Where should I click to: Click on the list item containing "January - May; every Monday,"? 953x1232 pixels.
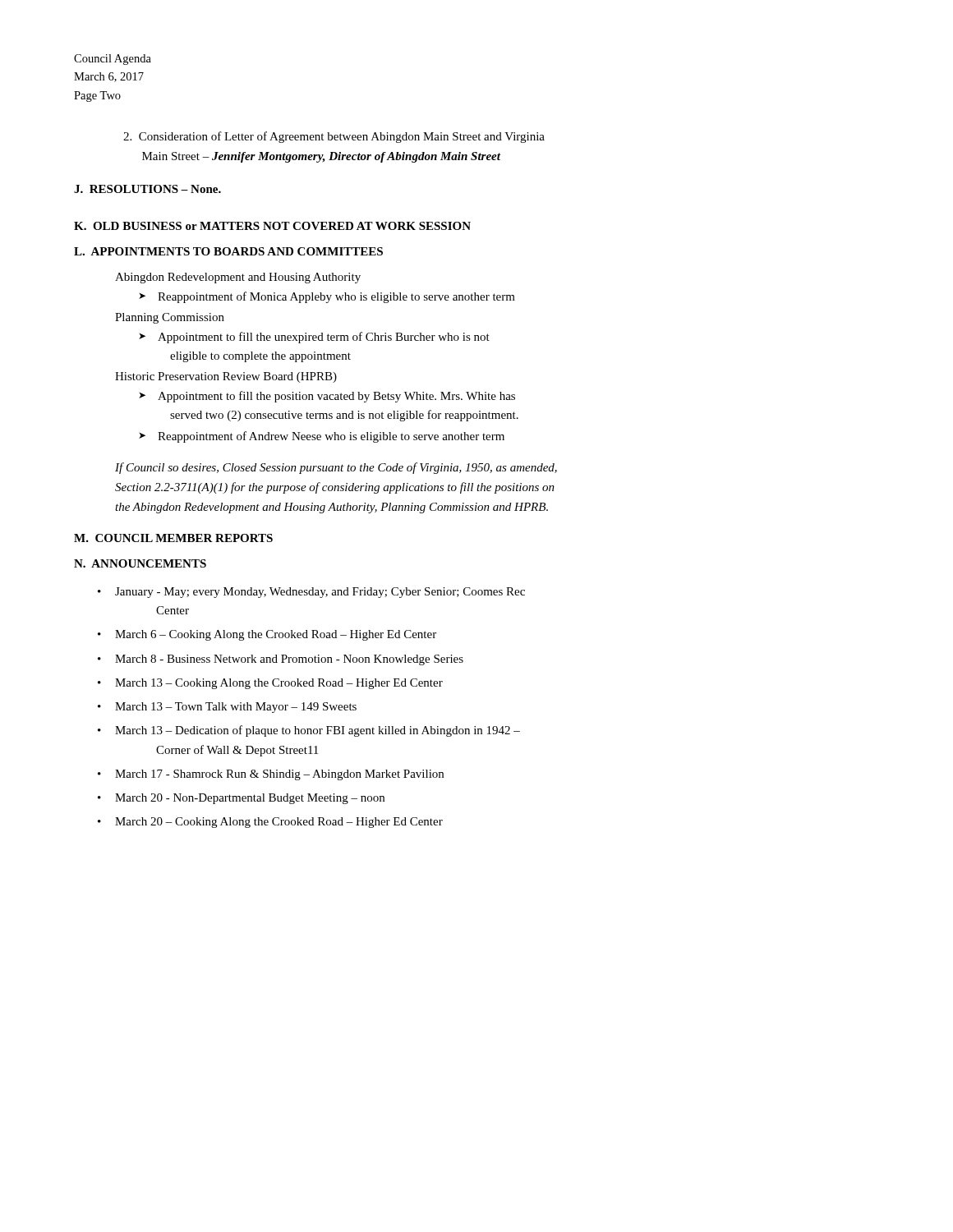pos(497,601)
